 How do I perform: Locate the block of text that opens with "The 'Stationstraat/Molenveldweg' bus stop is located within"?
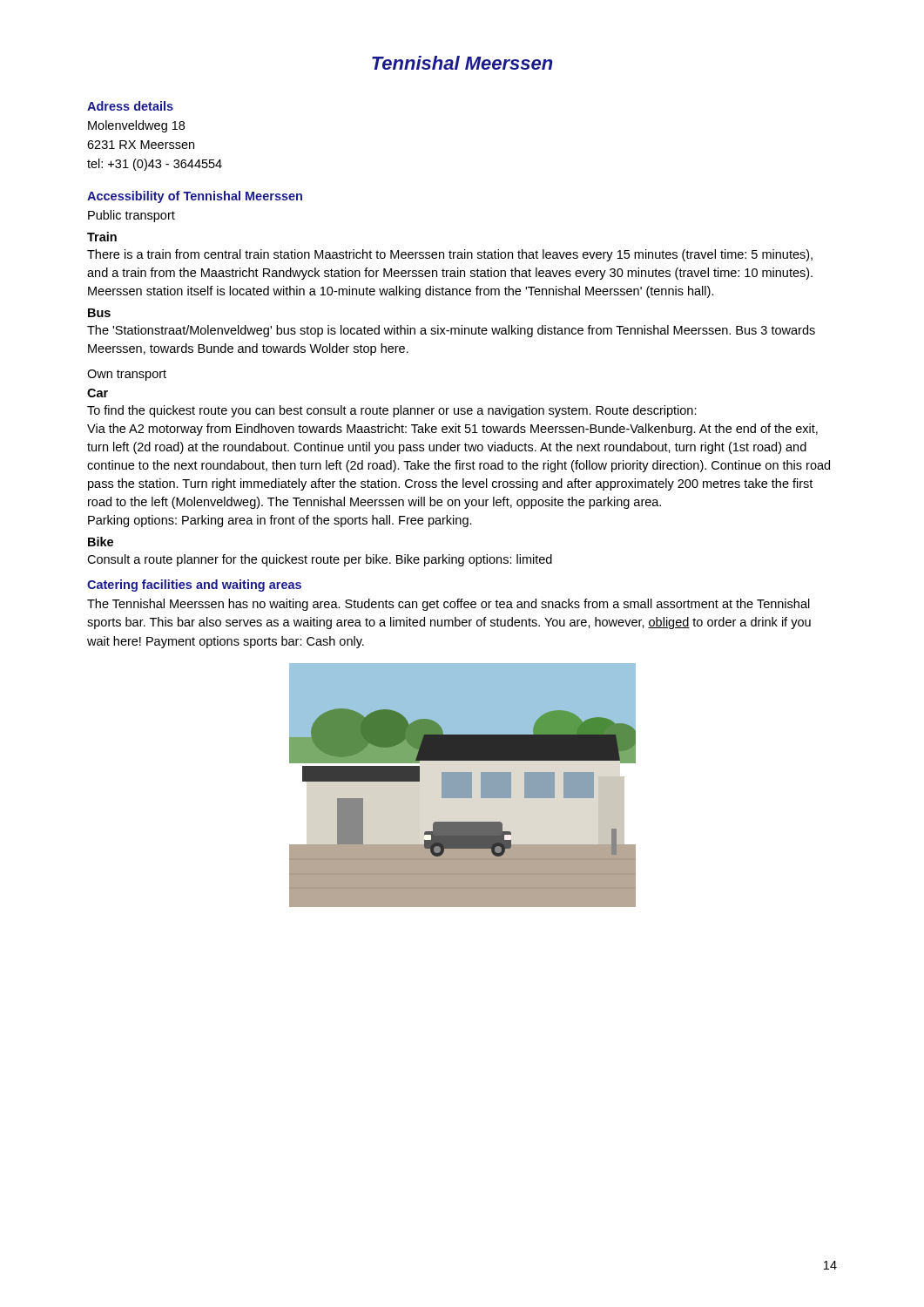462,340
